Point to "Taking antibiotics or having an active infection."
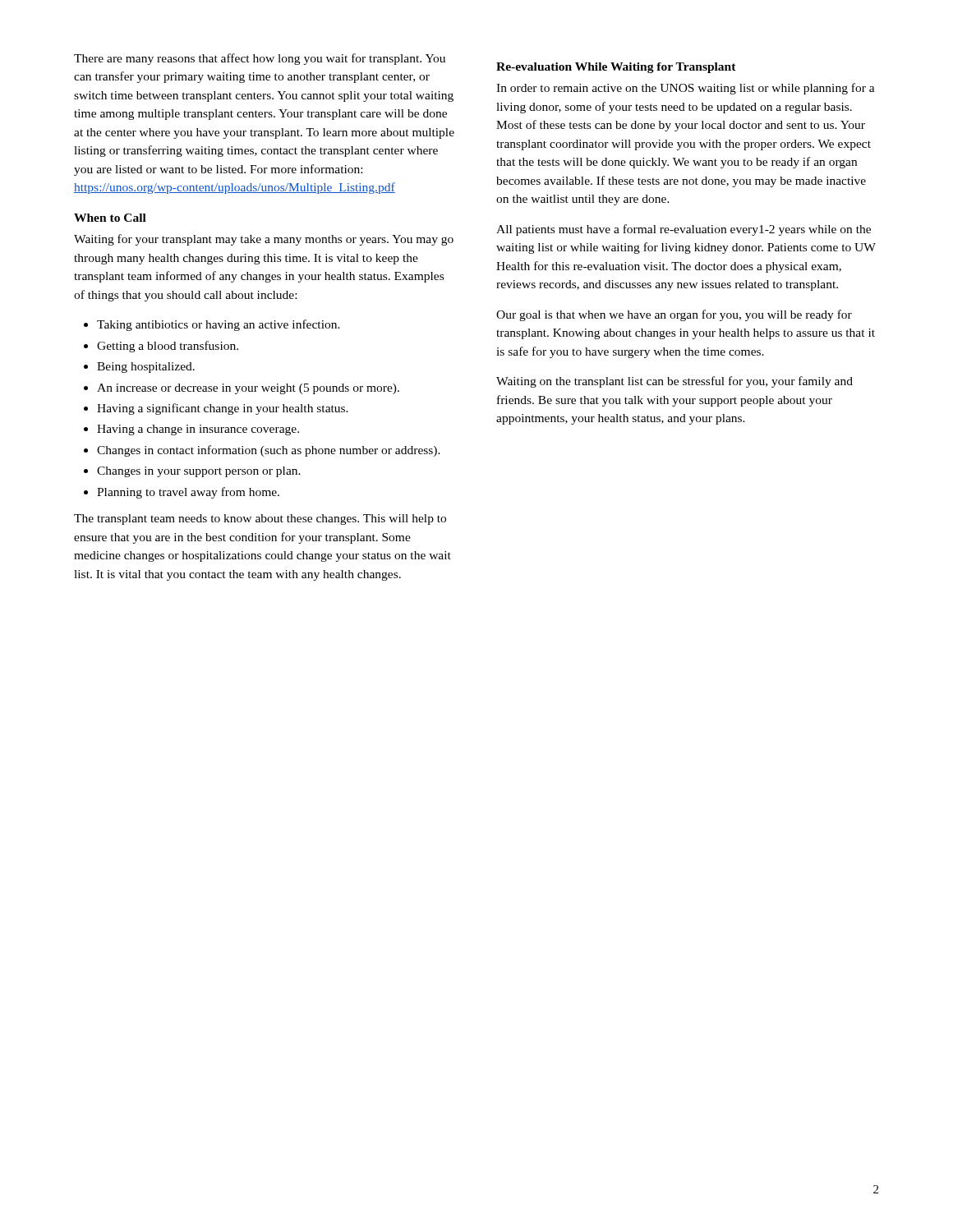The image size is (953, 1232). click(277, 325)
